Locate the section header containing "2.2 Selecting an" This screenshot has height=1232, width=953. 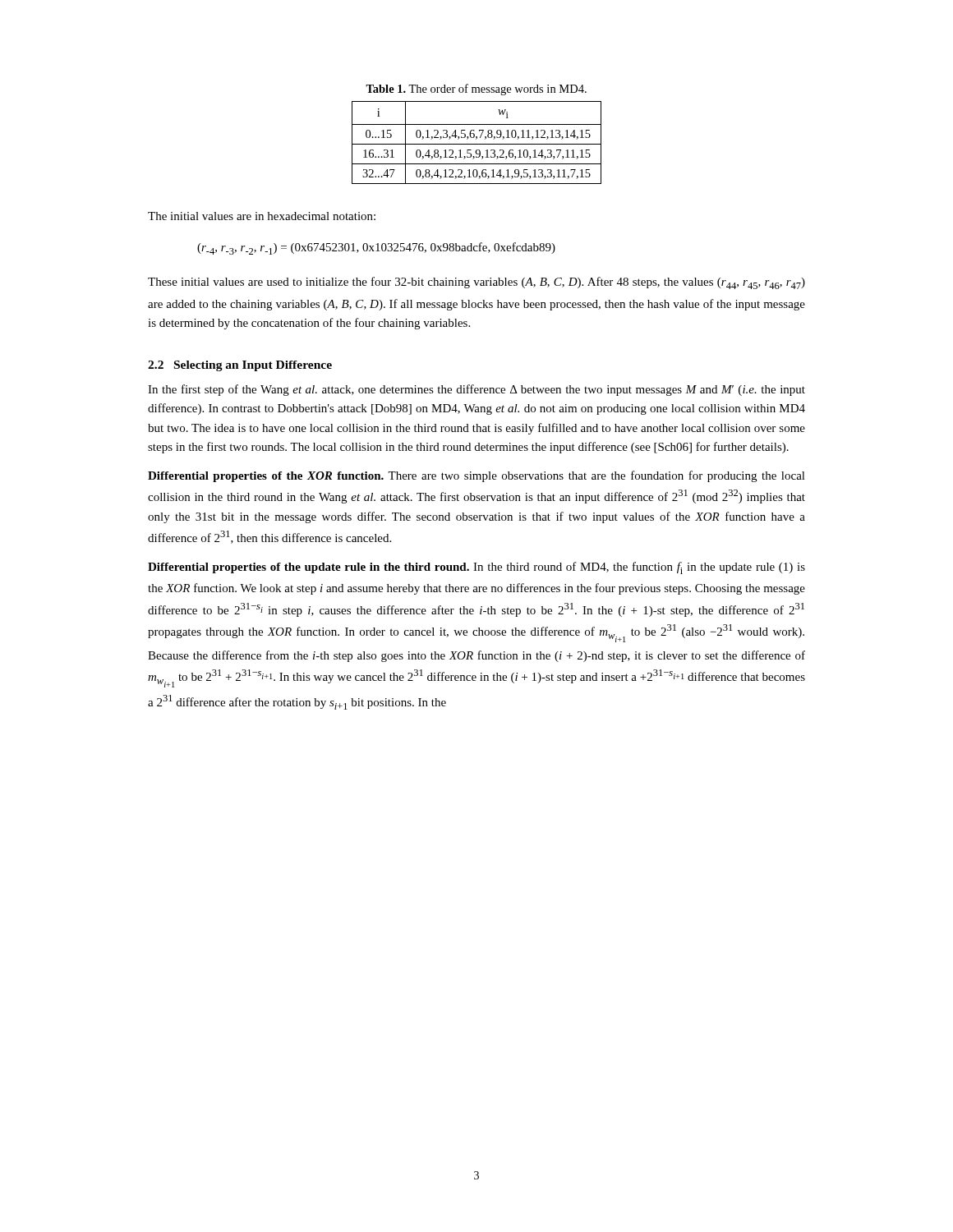[240, 364]
